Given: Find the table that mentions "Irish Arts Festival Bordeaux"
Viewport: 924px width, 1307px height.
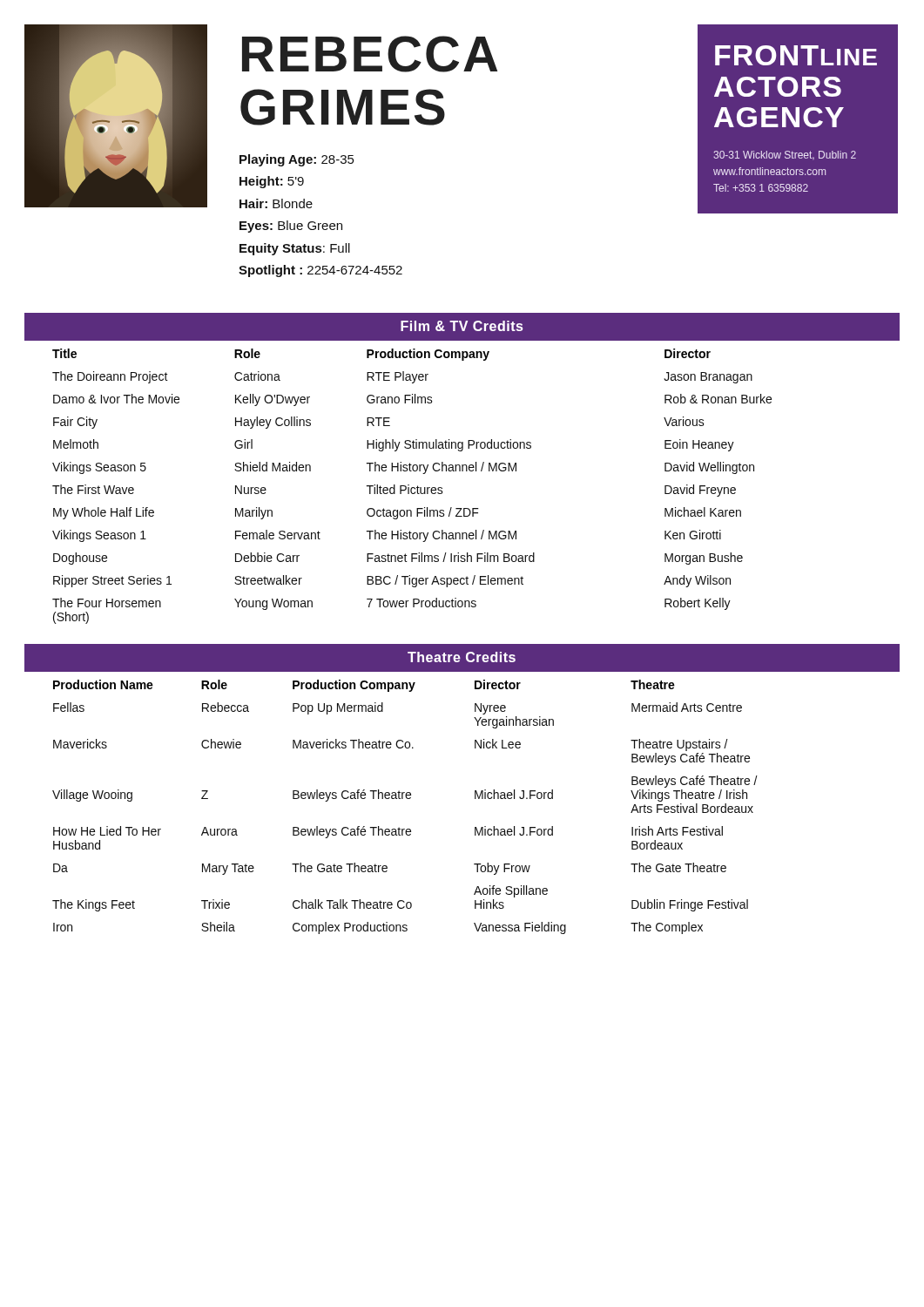Looking at the screenshot, I should click(x=462, y=805).
